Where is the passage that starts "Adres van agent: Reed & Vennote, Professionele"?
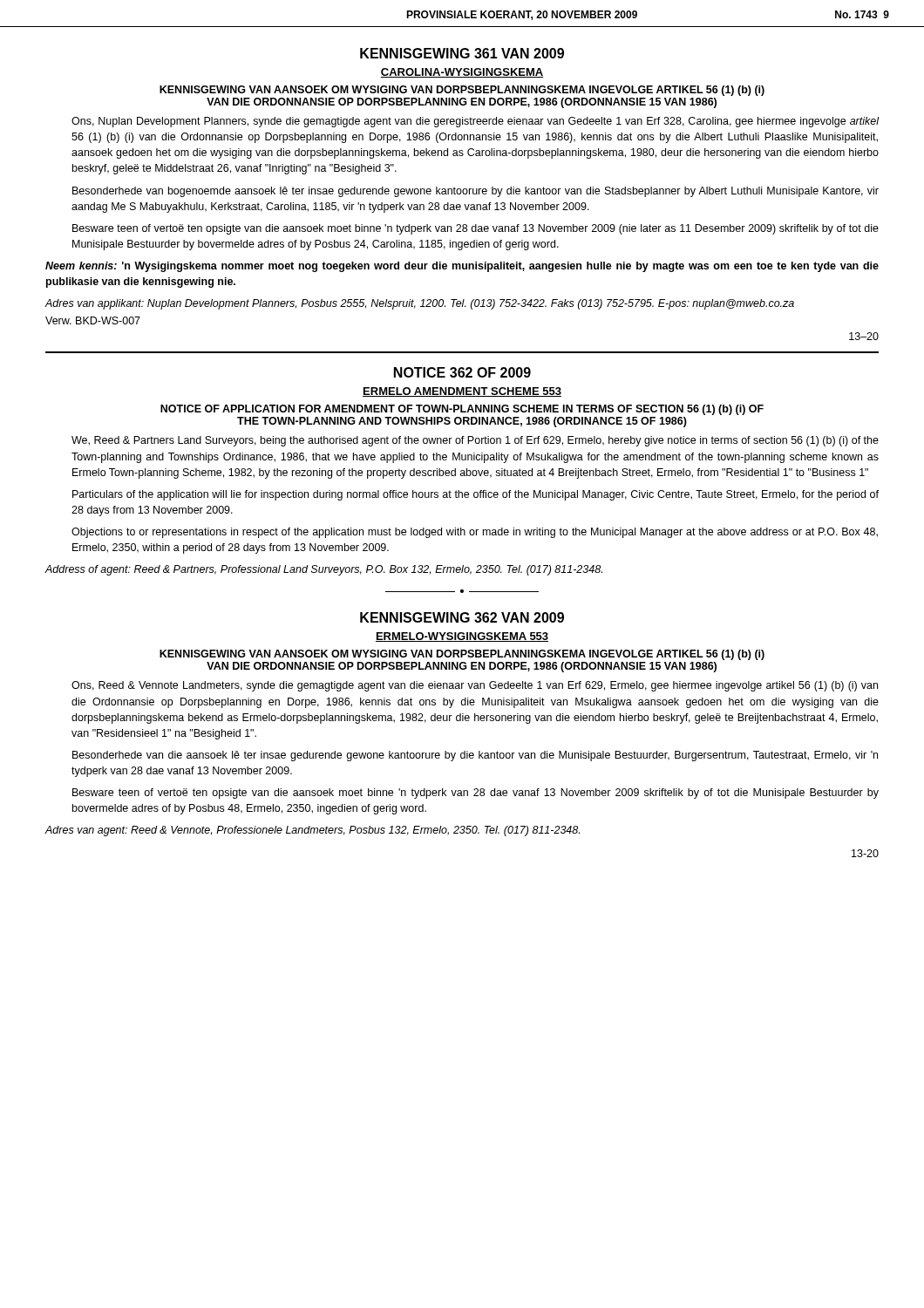Image resolution: width=924 pixels, height=1308 pixels. tap(313, 830)
